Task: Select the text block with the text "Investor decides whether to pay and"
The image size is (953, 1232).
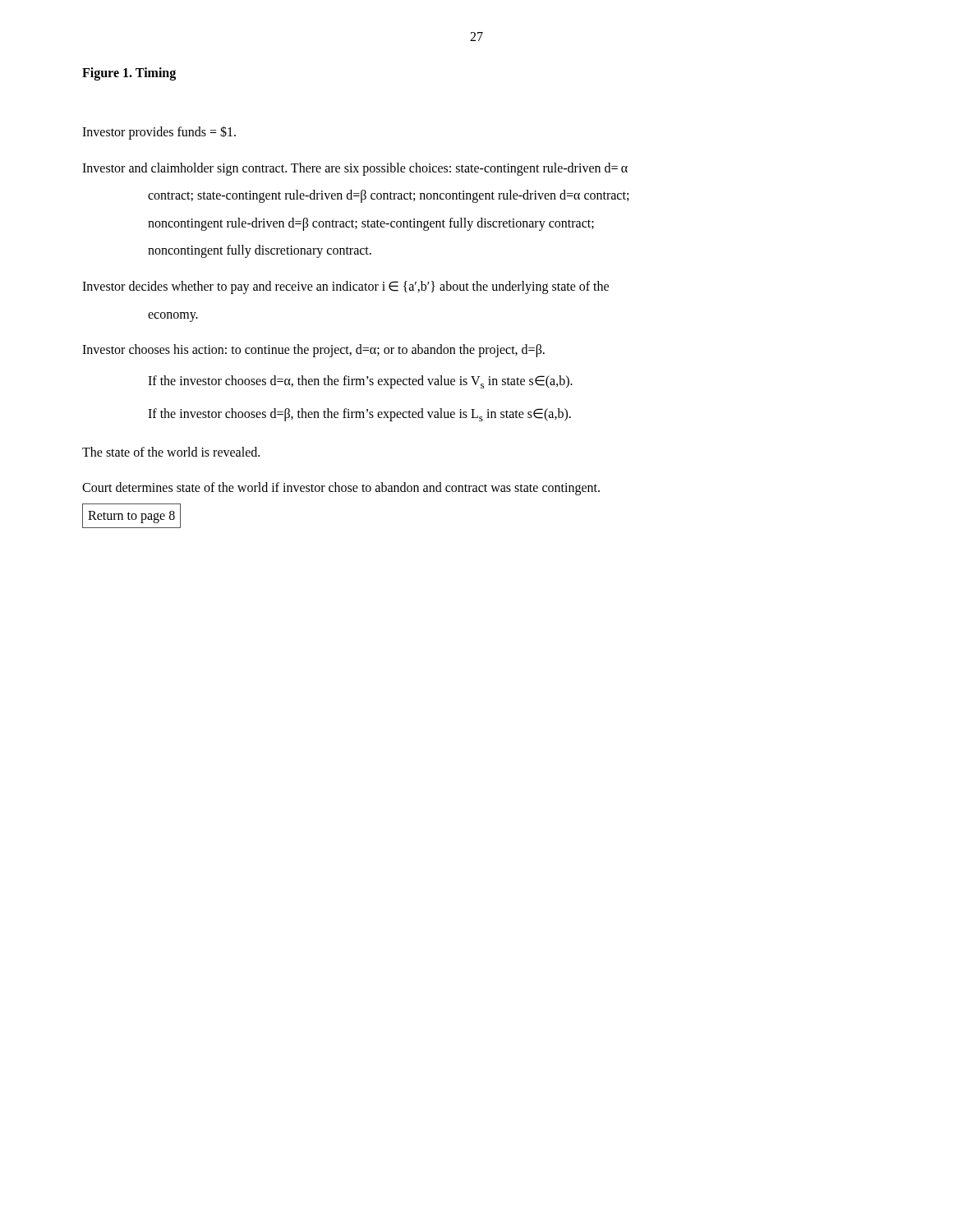Action: coord(346,286)
